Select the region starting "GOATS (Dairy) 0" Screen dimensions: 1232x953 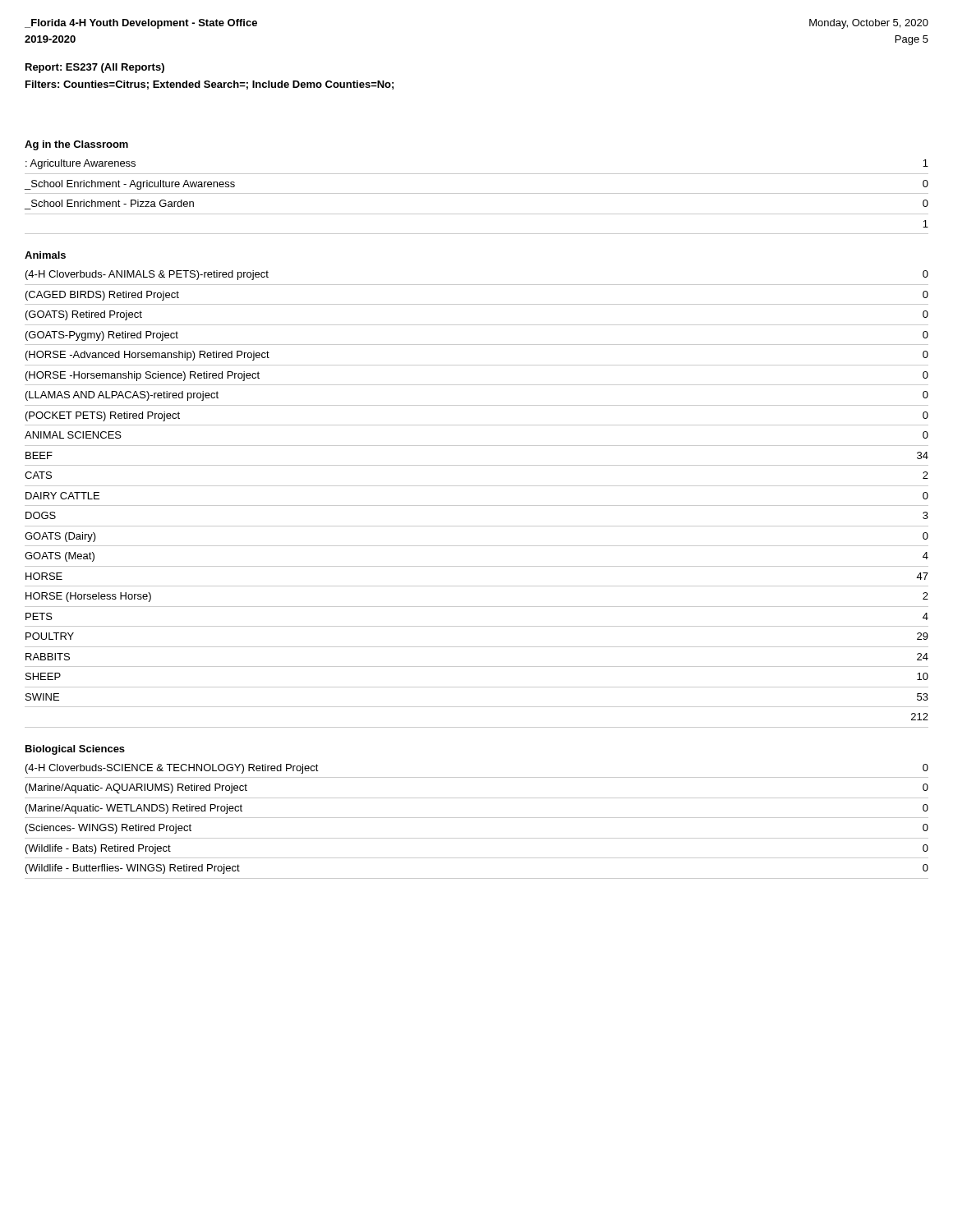[476, 536]
